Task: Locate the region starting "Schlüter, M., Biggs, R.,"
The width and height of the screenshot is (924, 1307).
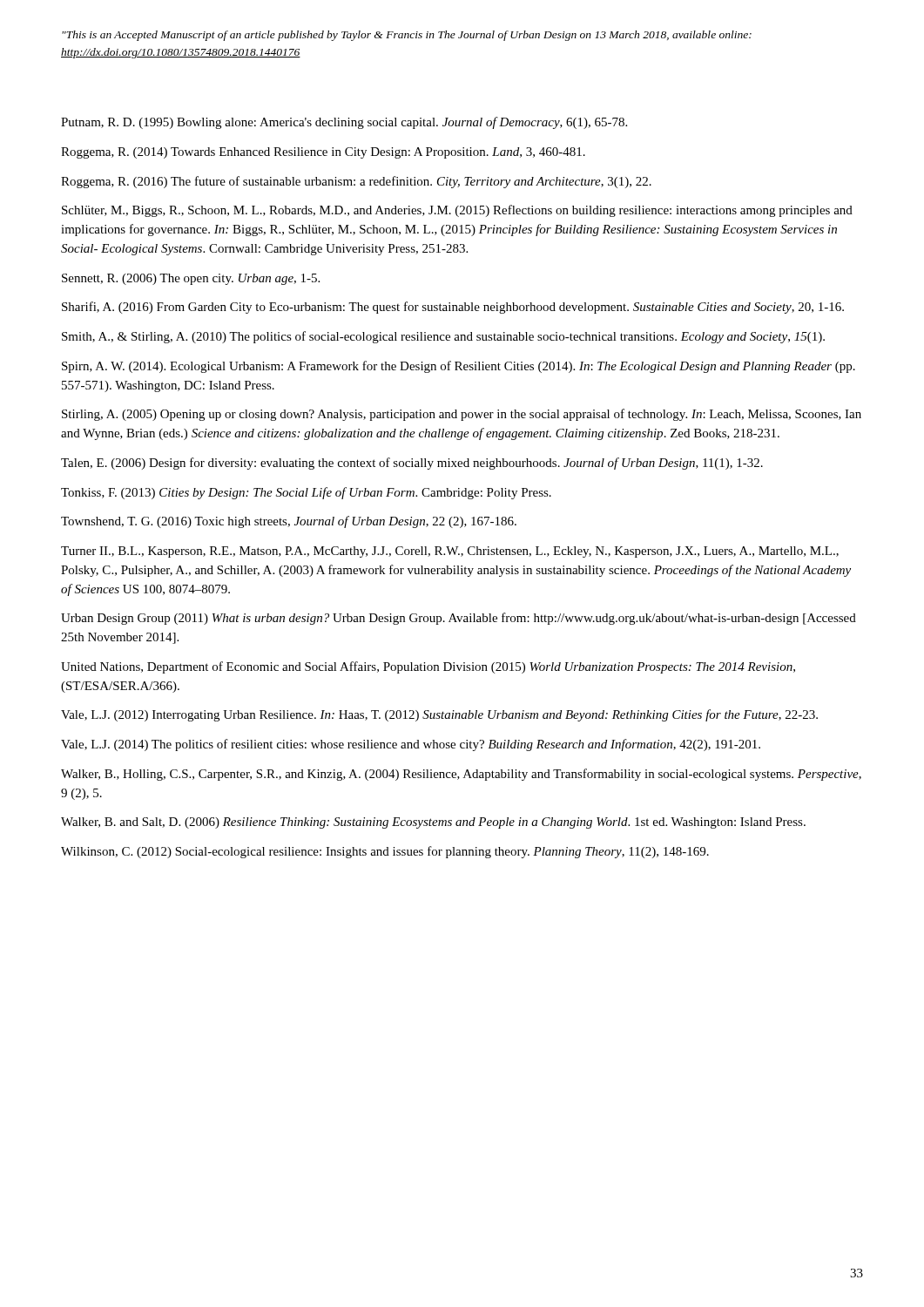Action: click(457, 229)
